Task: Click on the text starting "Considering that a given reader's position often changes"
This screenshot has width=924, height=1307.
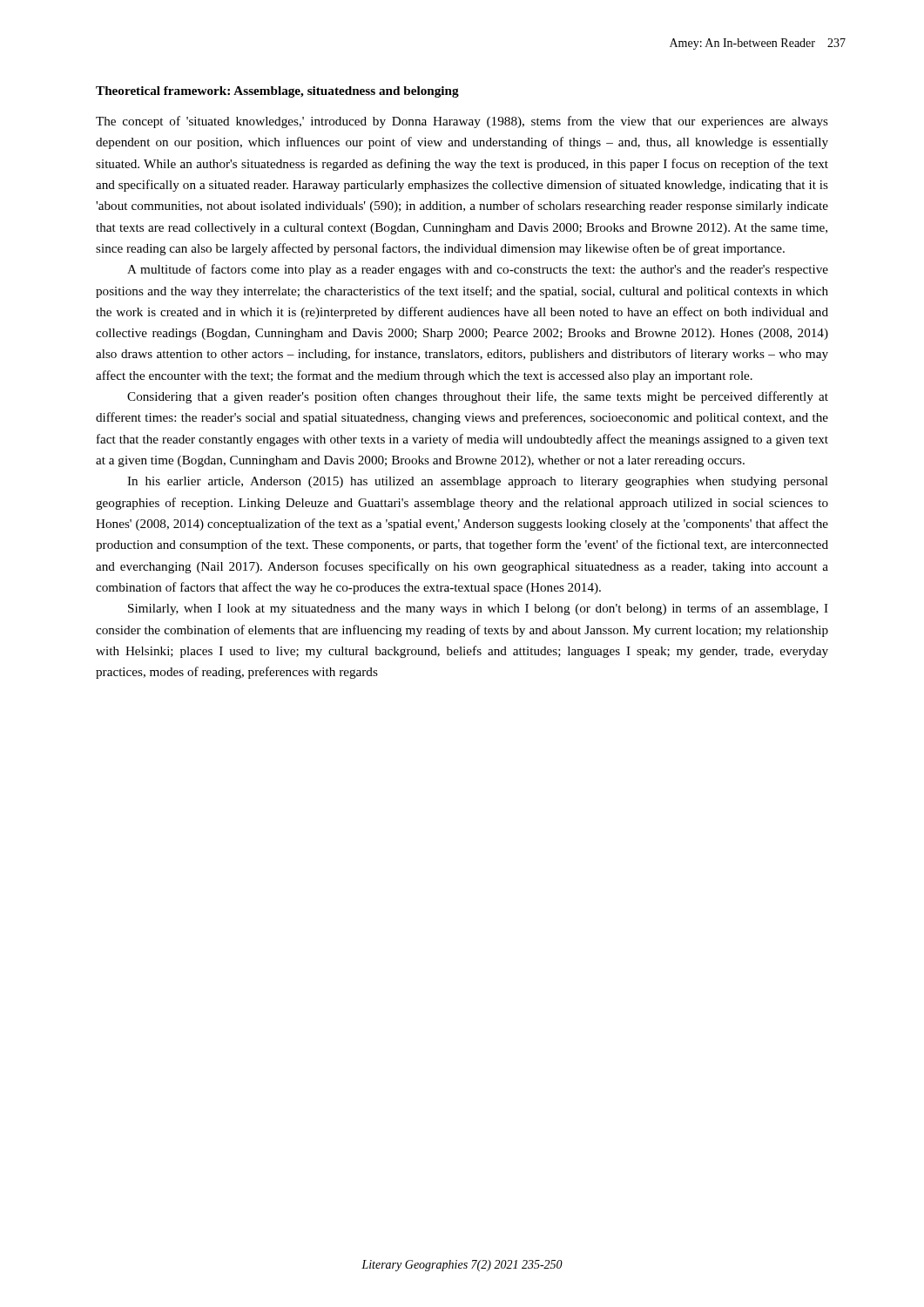Action: pos(462,428)
